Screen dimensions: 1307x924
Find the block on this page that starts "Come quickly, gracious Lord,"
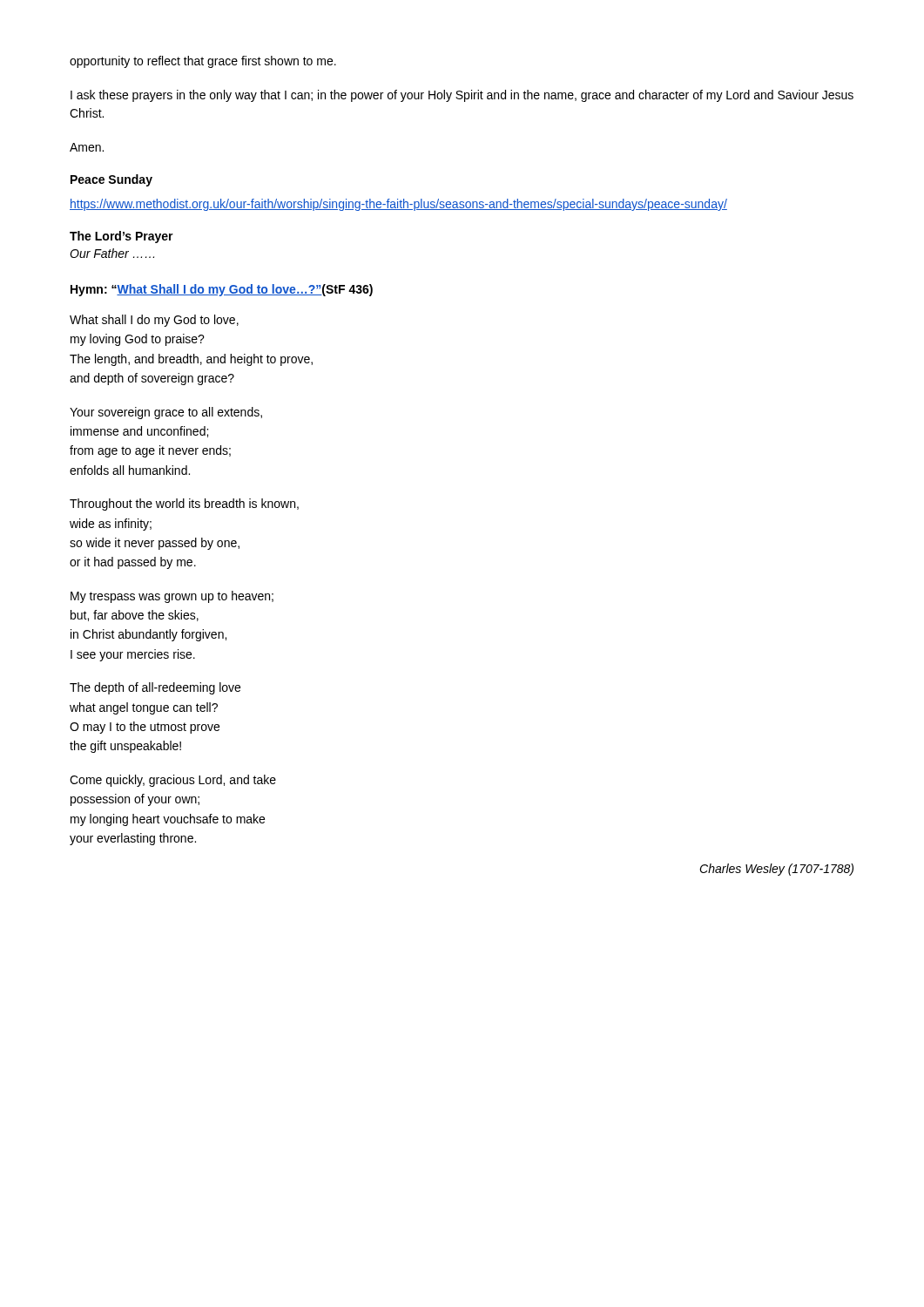(x=173, y=809)
